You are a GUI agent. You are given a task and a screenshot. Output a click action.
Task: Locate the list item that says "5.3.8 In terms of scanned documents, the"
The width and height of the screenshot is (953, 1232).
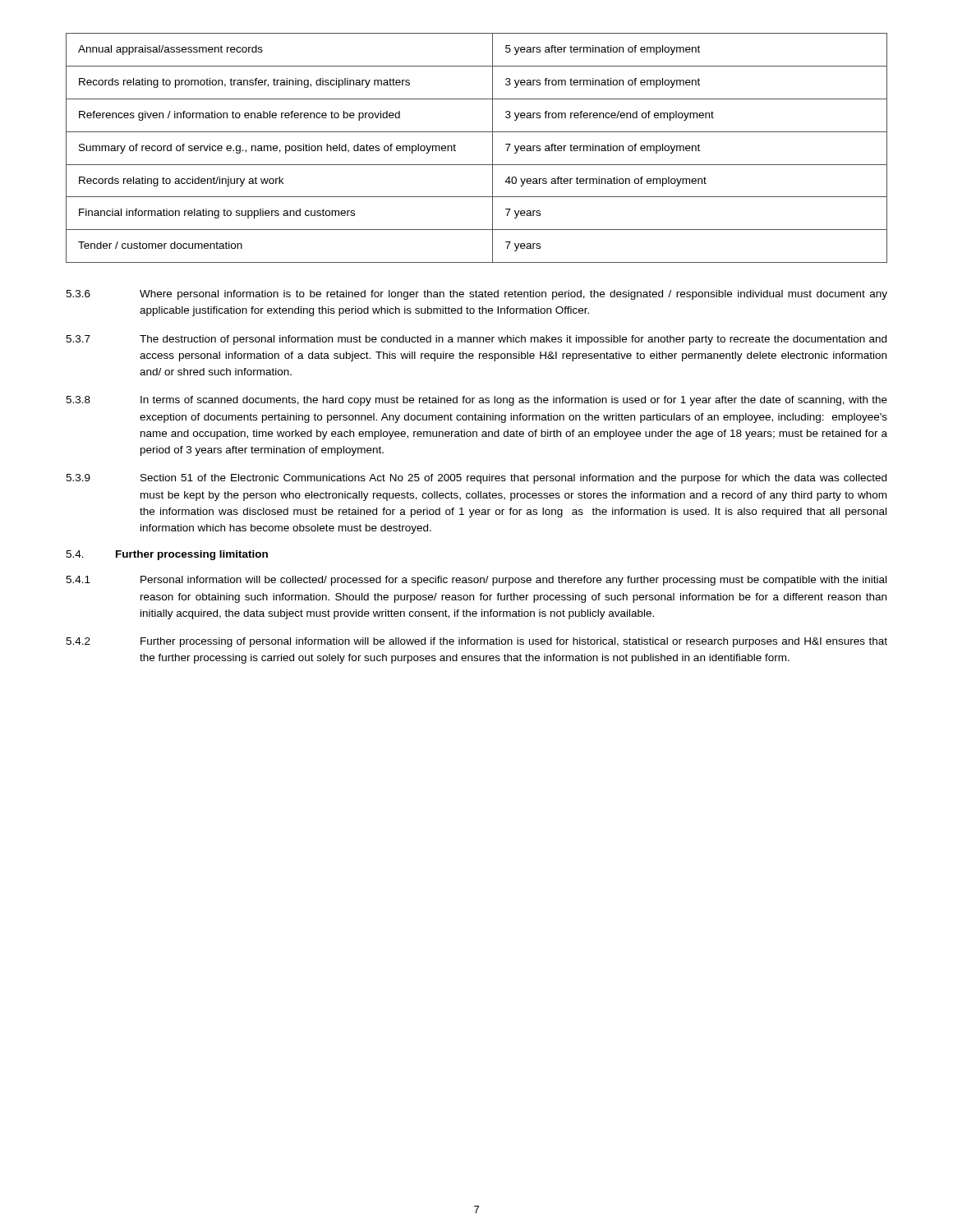[x=476, y=425]
